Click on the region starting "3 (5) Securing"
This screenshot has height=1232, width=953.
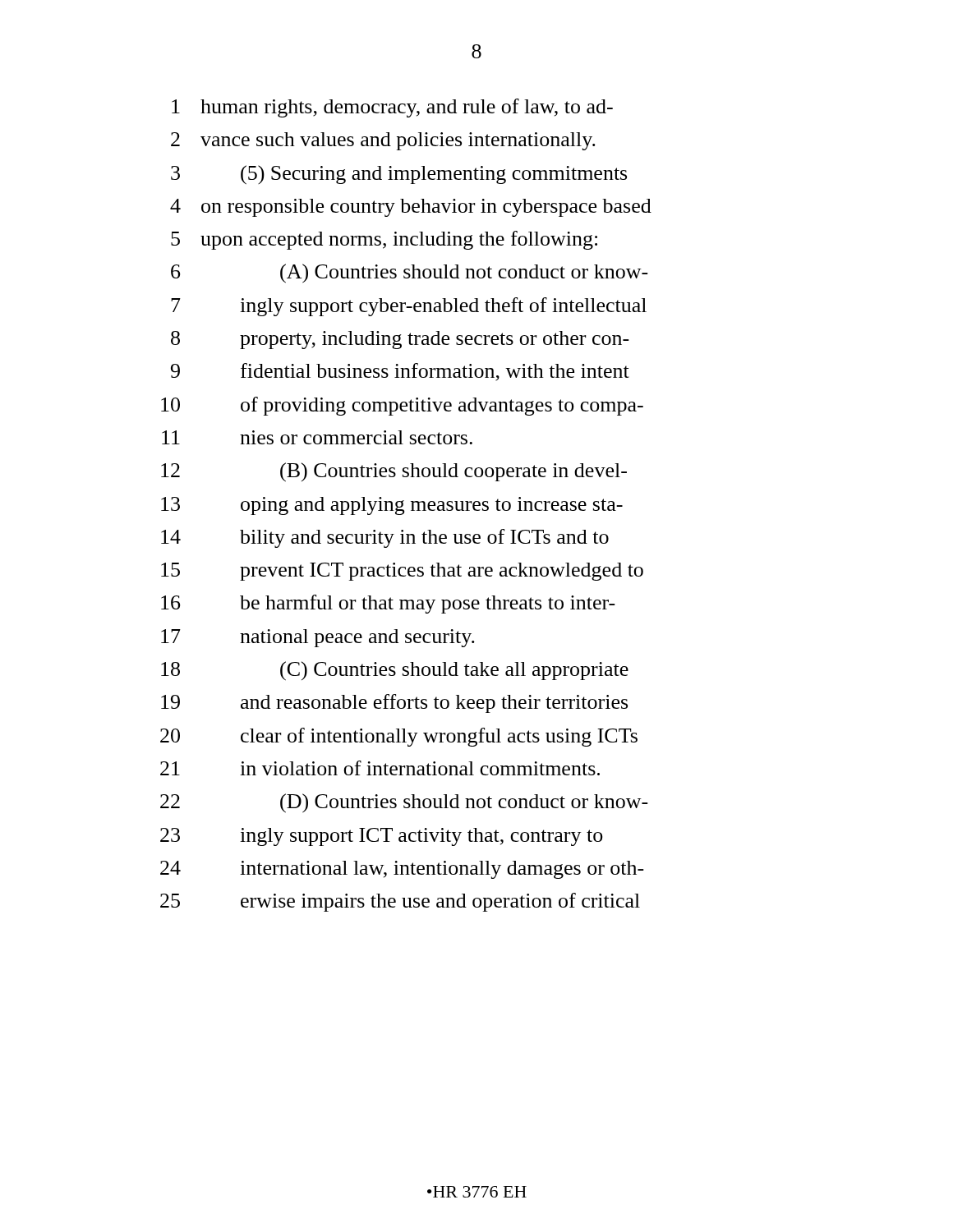(493, 173)
